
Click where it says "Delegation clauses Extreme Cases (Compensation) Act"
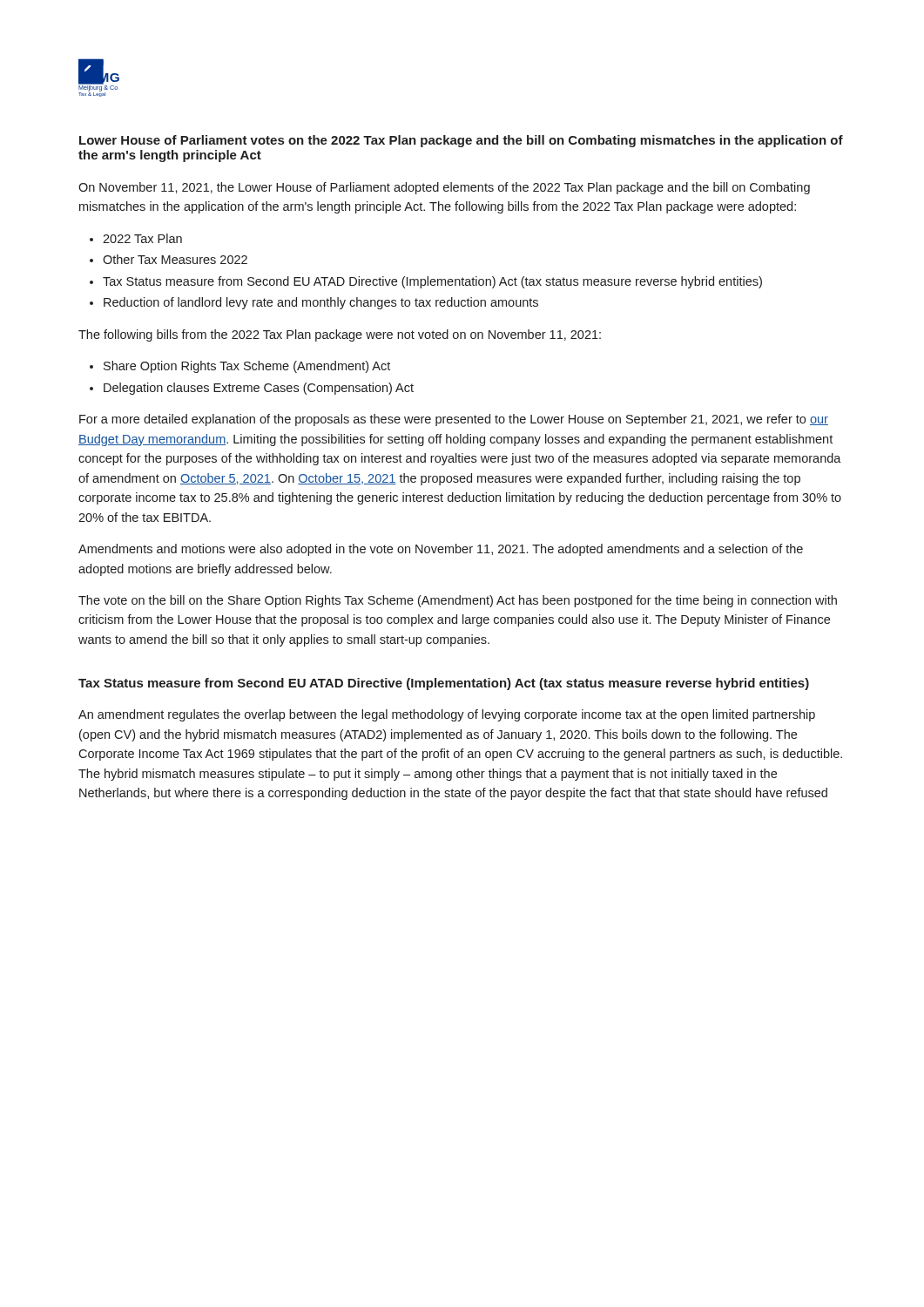pyautogui.click(x=258, y=388)
